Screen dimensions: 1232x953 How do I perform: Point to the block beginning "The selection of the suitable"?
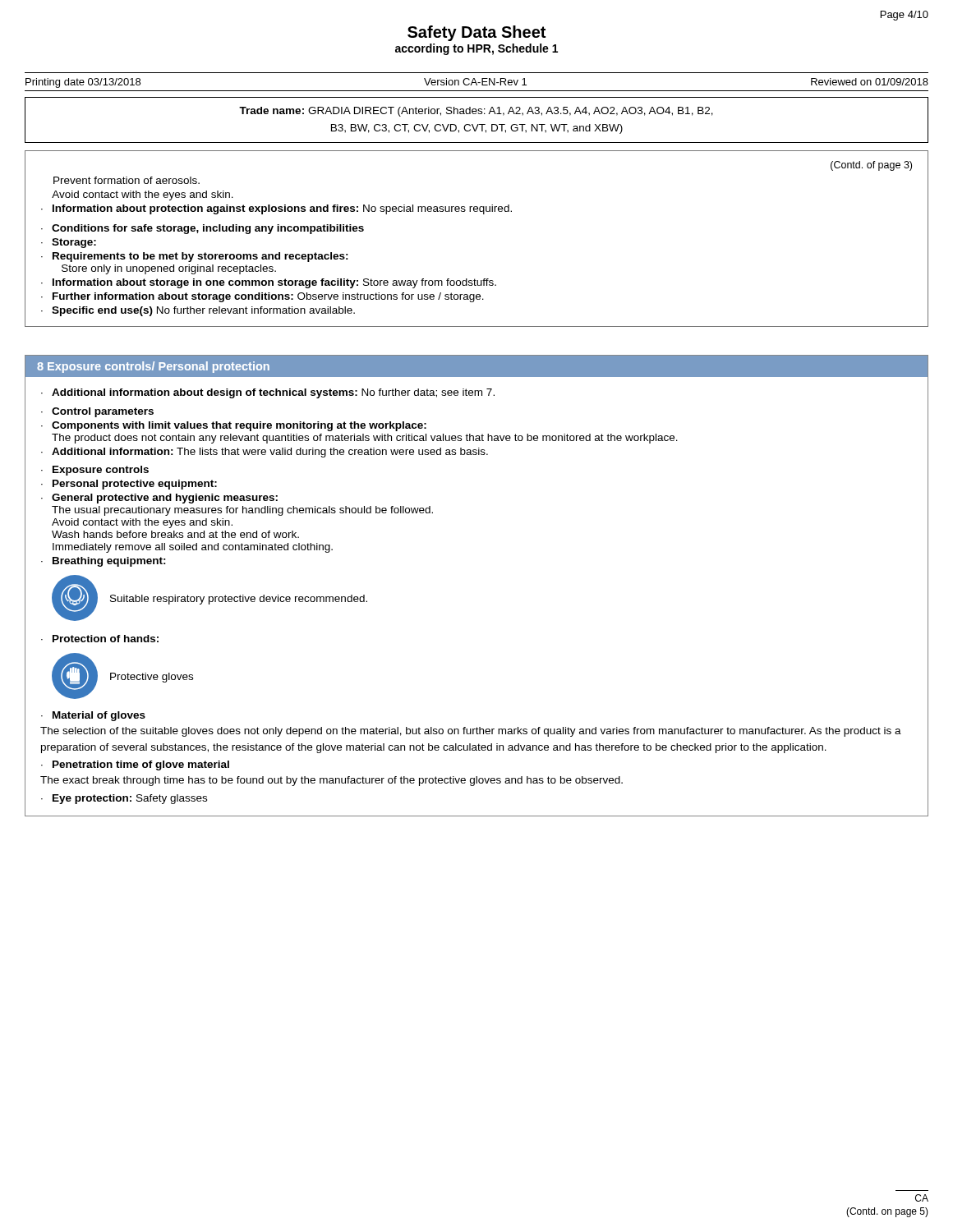[x=471, y=739]
